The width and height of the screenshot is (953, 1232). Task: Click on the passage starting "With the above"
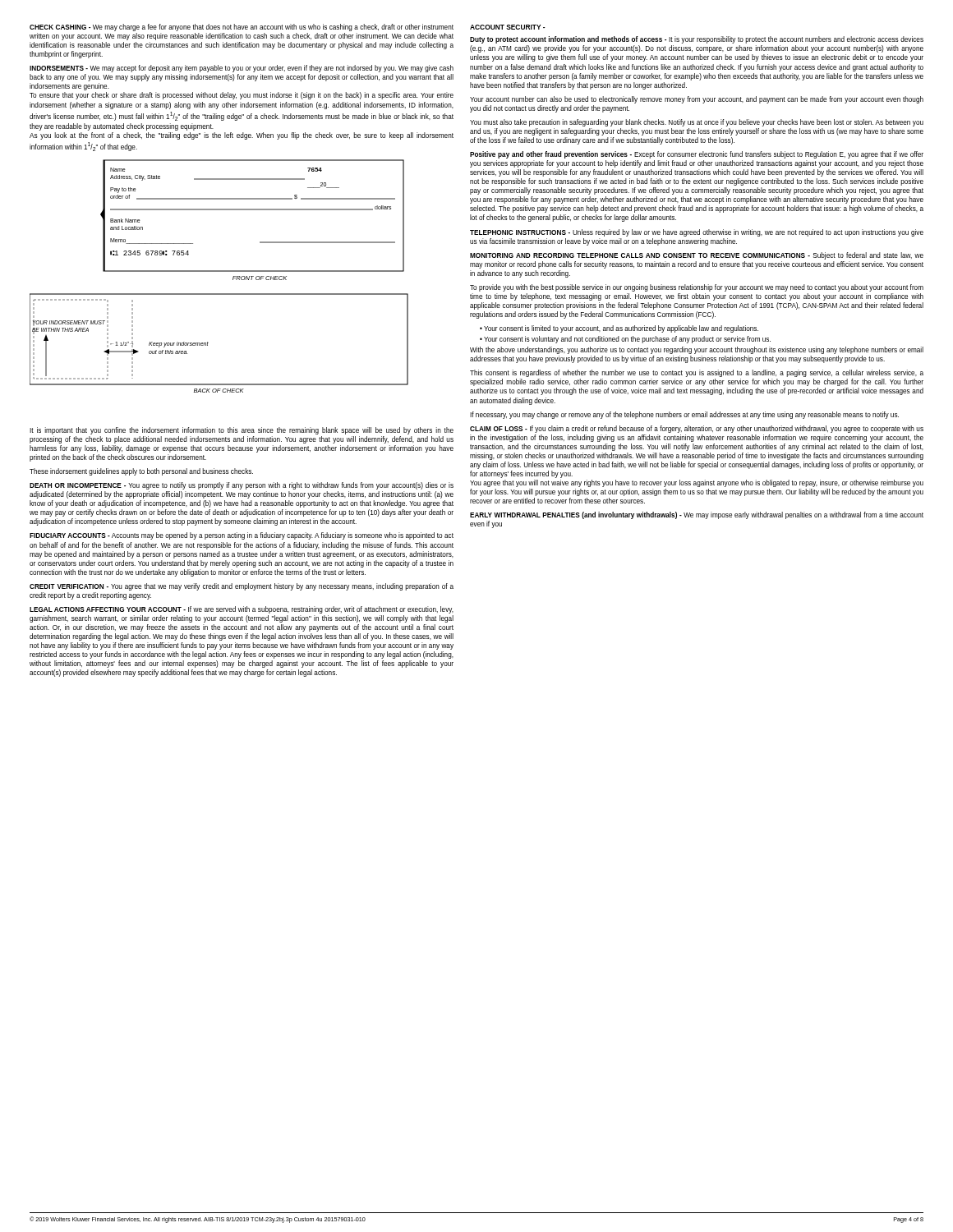click(x=697, y=355)
